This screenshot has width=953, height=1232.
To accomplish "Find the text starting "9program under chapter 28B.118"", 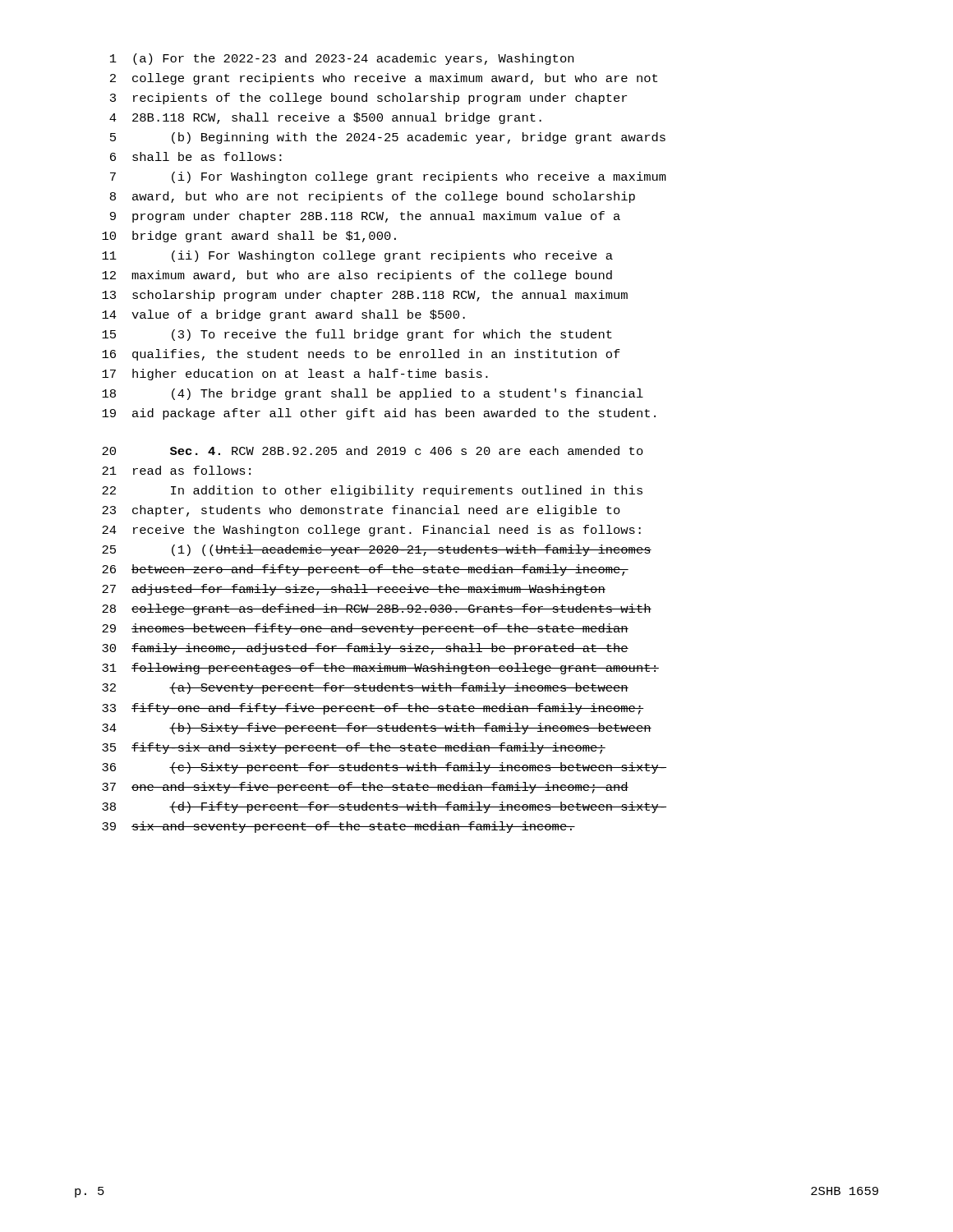I will point(476,217).
